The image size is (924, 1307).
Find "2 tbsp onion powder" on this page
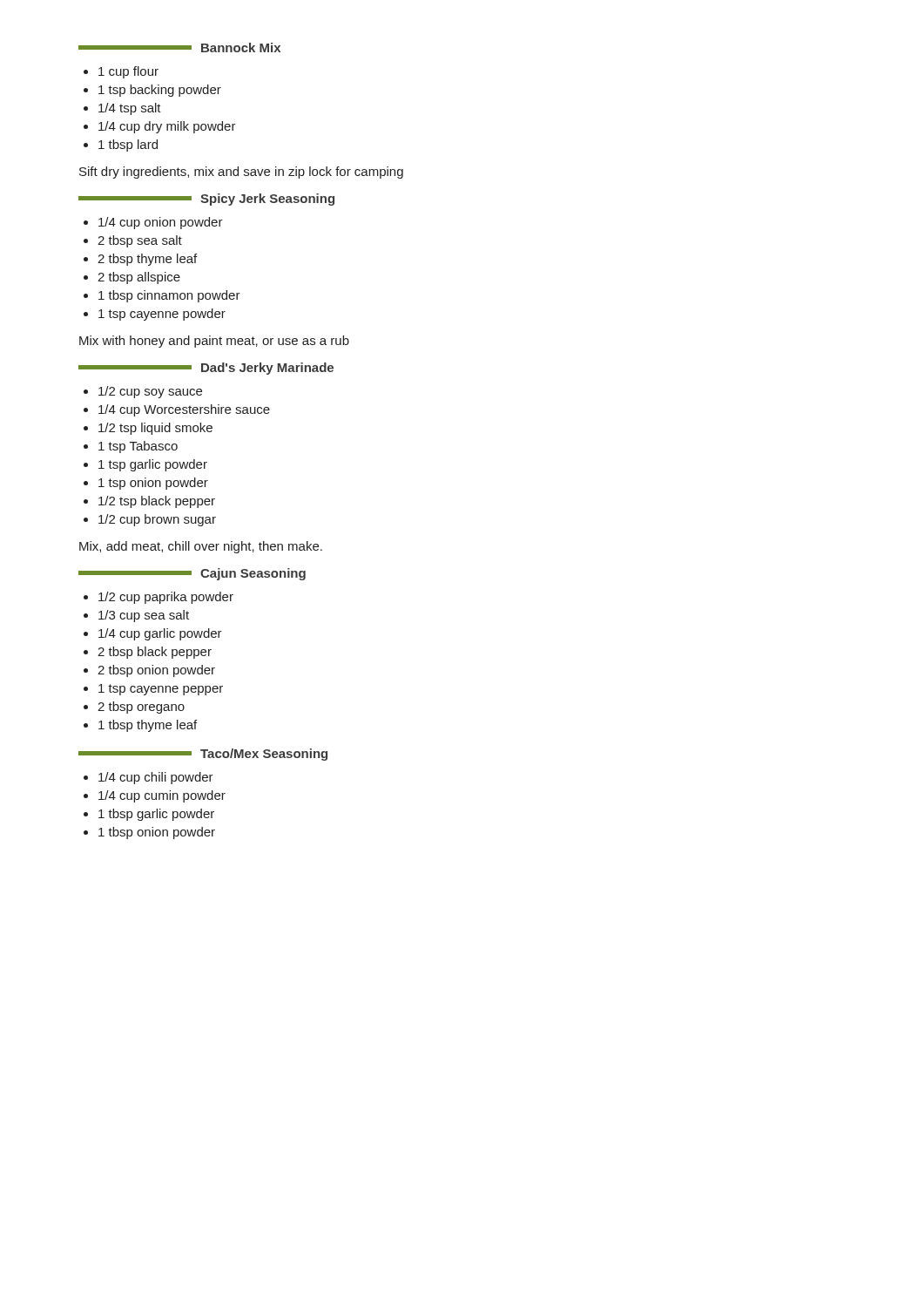(156, 670)
